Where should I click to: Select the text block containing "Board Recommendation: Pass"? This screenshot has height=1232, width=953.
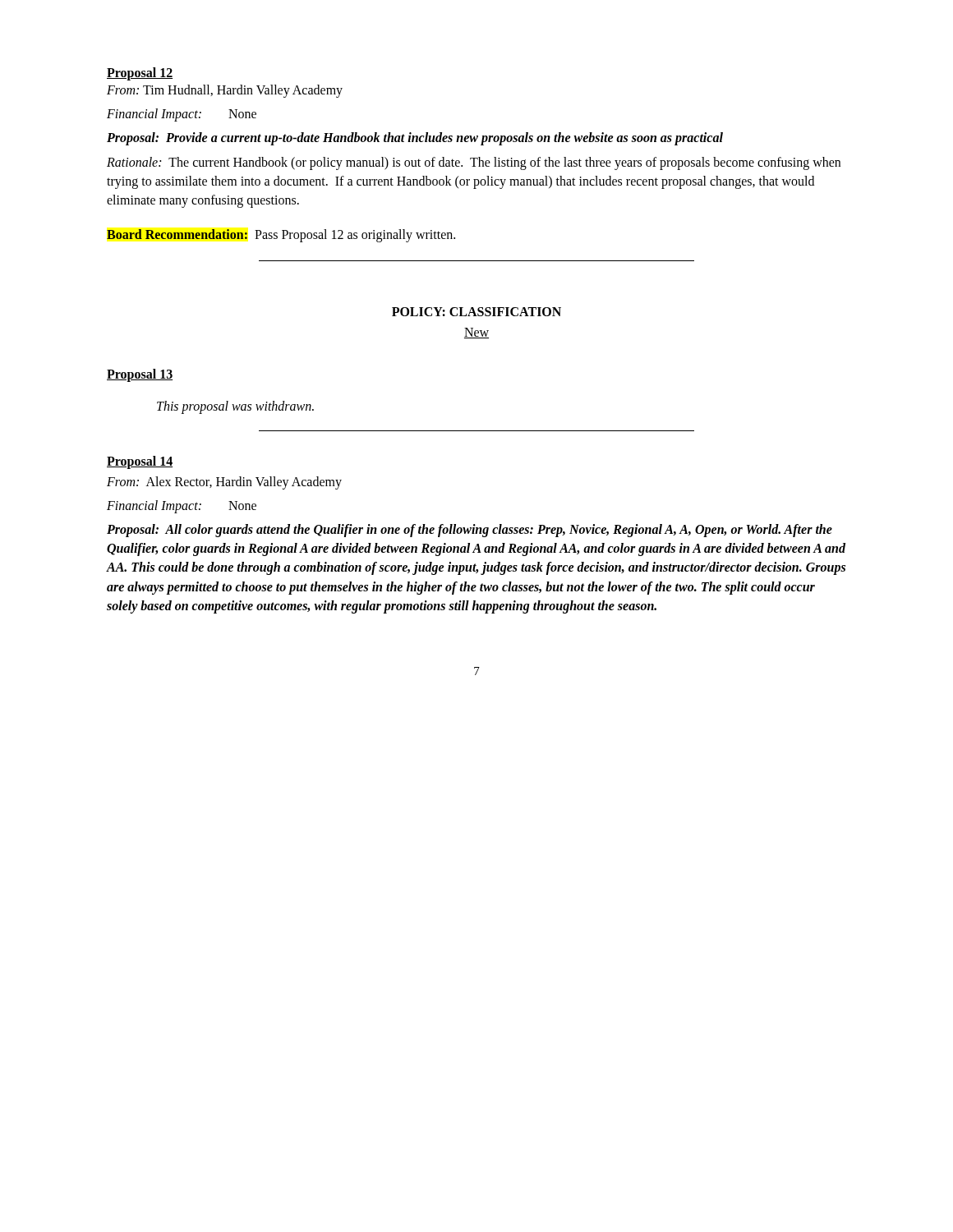click(x=282, y=235)
